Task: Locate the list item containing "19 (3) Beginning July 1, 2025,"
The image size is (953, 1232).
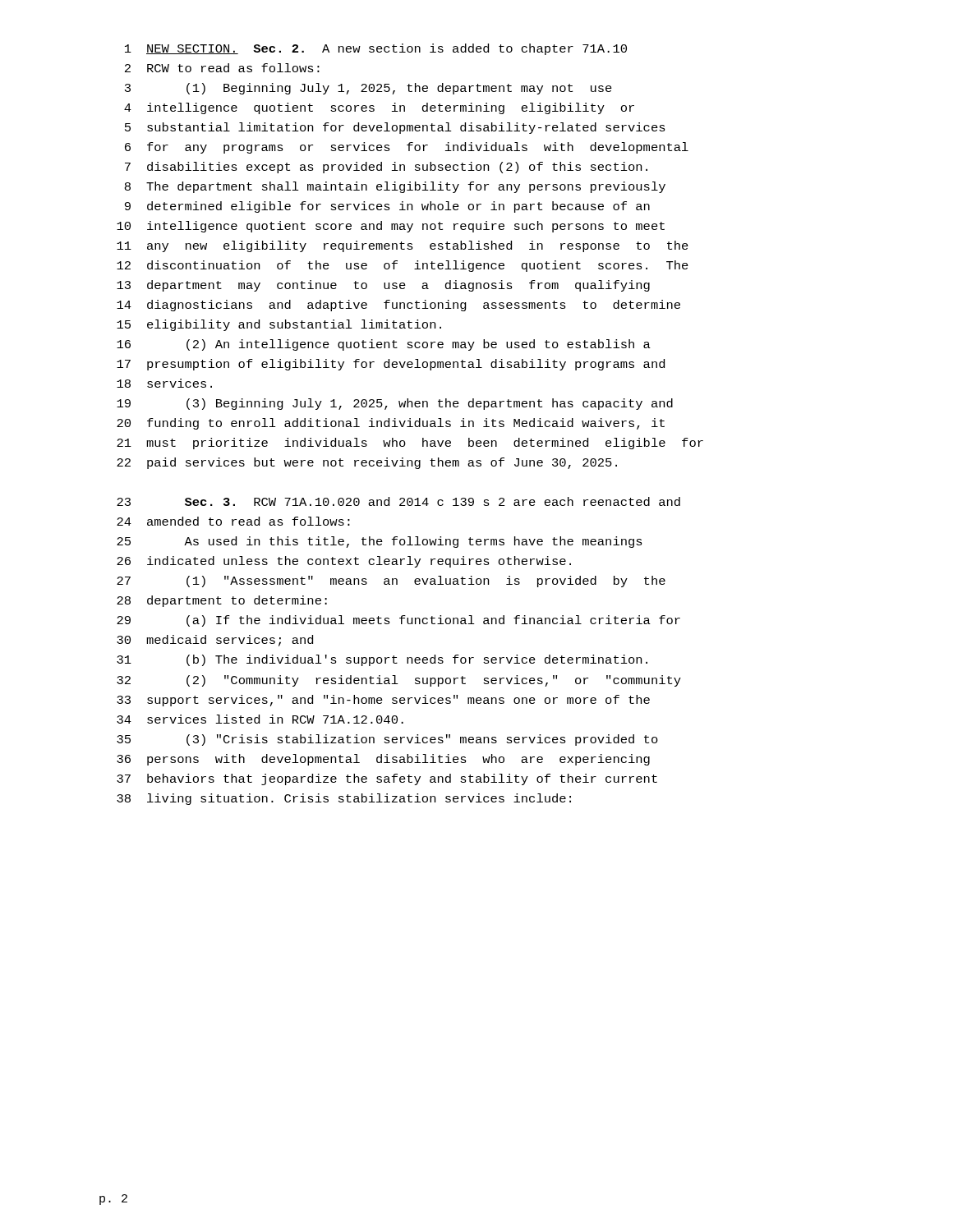Action: (493, 404)
